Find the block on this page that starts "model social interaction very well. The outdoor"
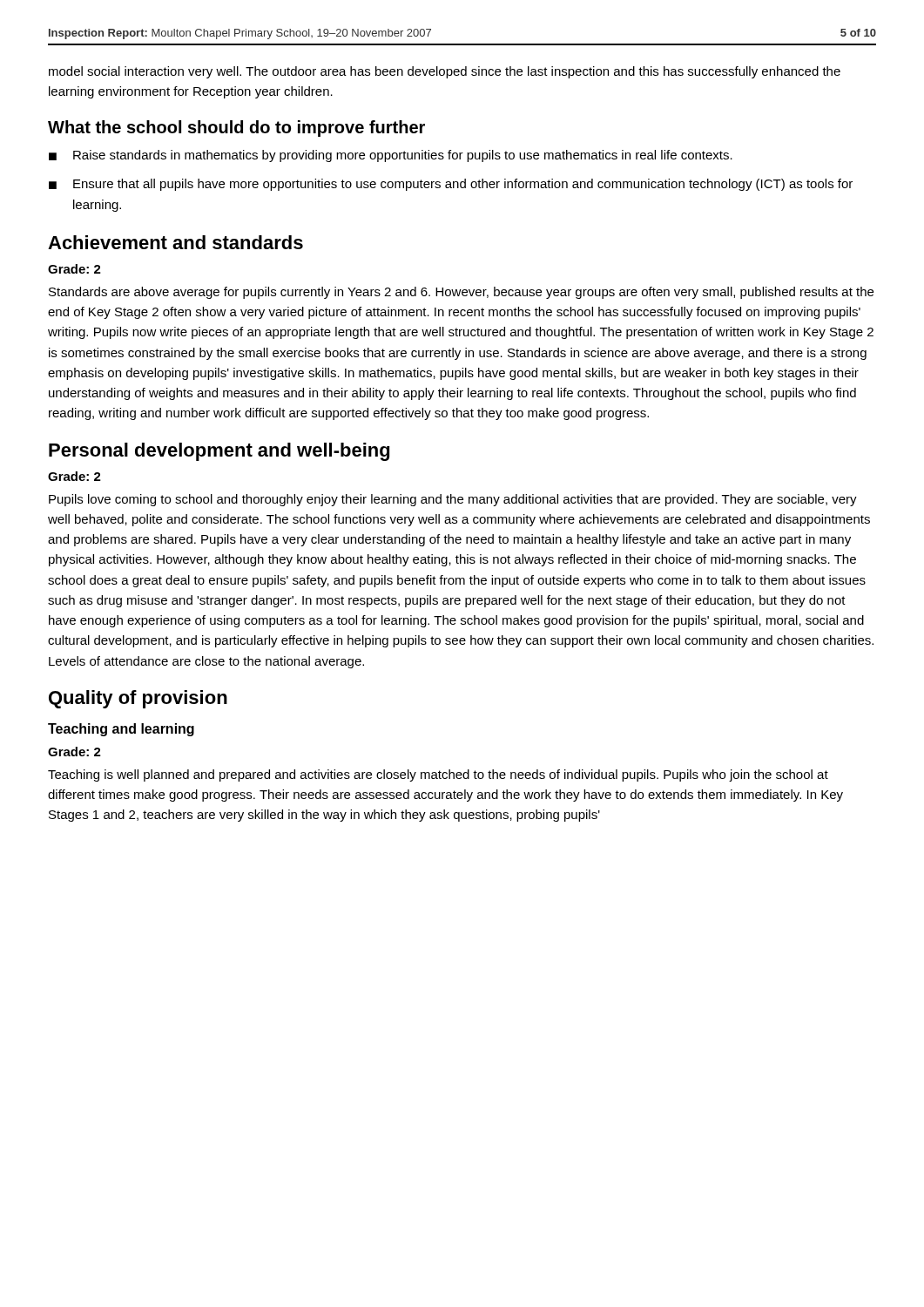 (444, 81)
